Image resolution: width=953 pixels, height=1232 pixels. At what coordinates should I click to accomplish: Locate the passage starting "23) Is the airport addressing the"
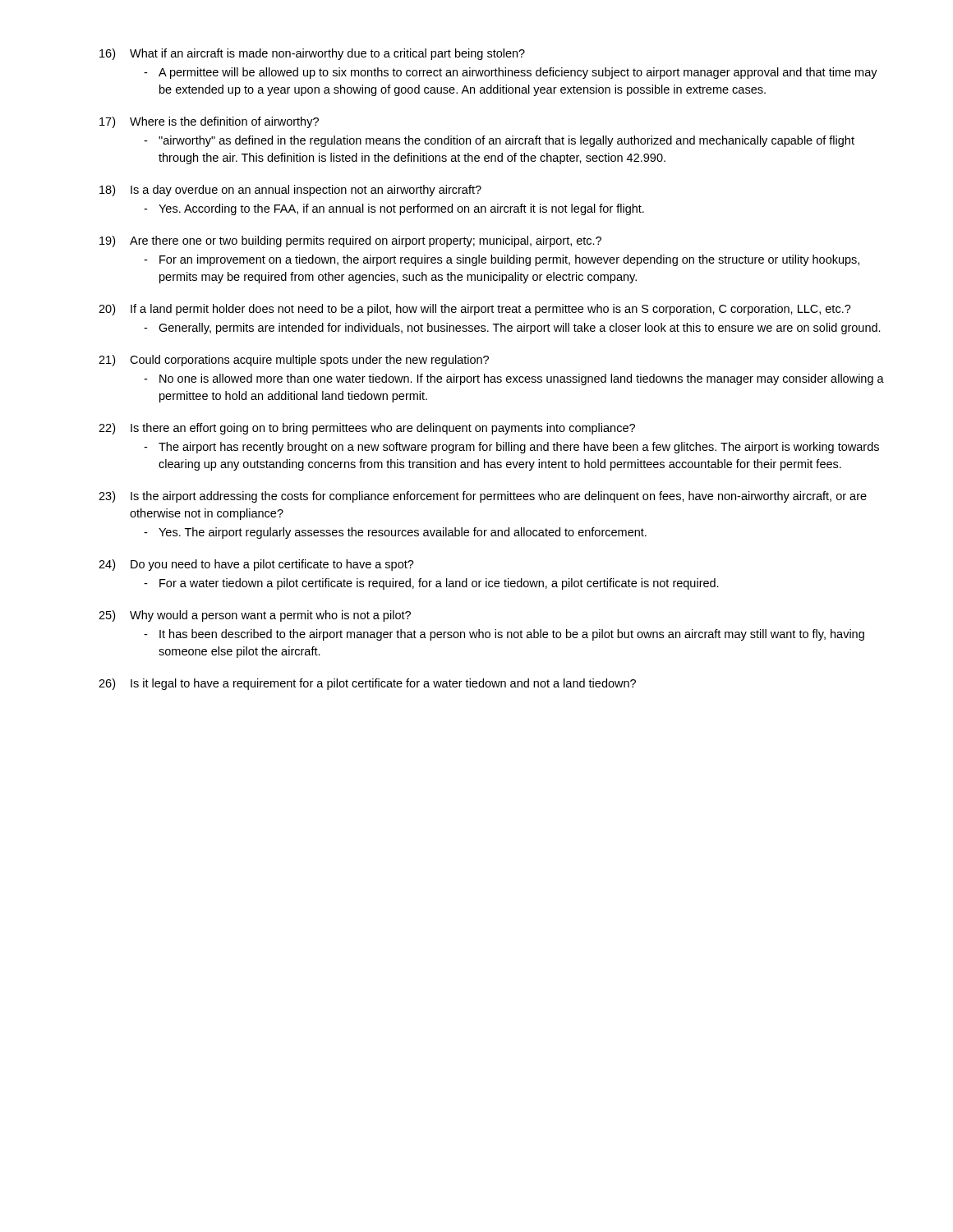point(483,497)
